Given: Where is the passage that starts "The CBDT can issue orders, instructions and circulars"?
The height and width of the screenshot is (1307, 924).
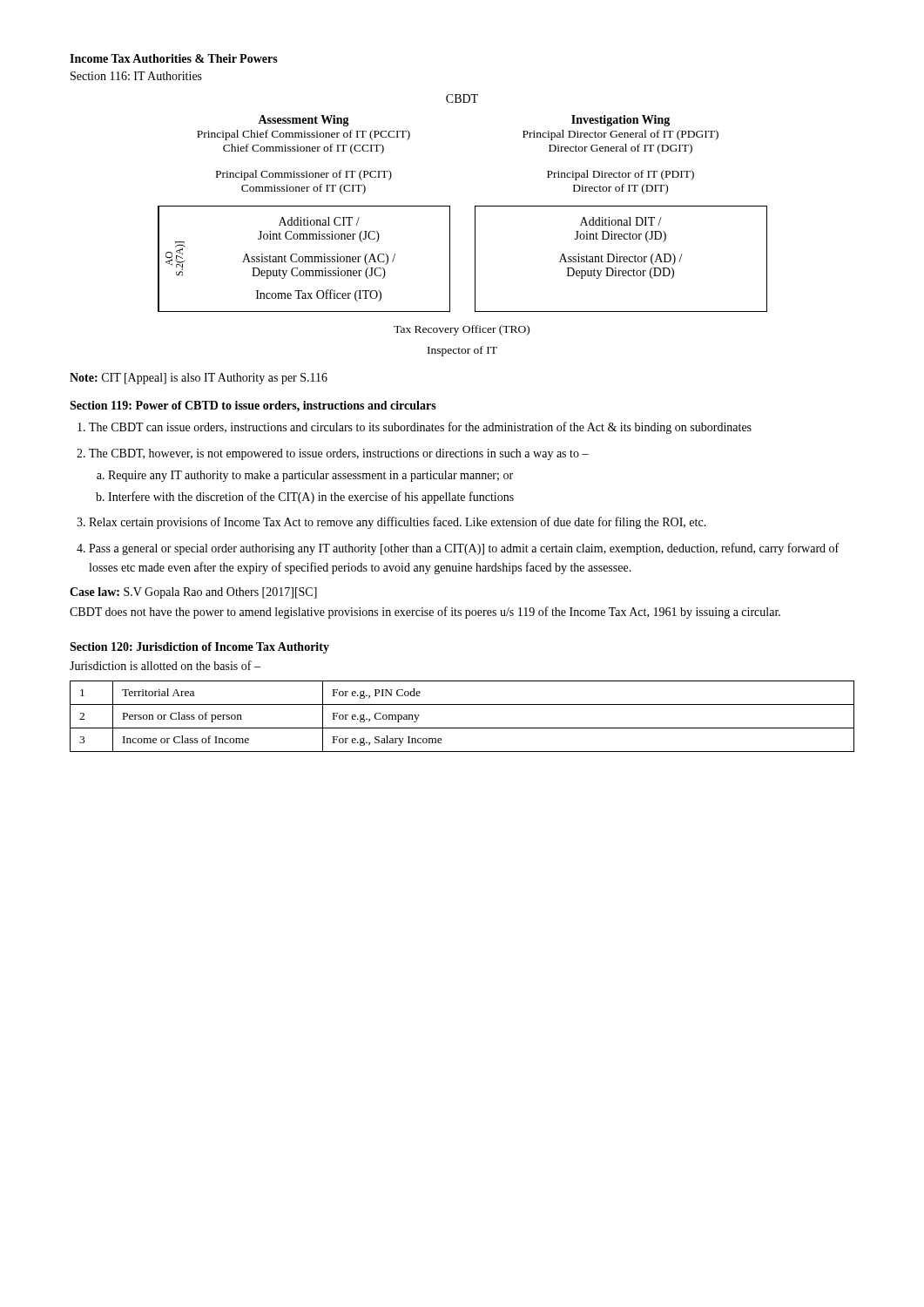Looking at the screenshot, I should (420, 427).
